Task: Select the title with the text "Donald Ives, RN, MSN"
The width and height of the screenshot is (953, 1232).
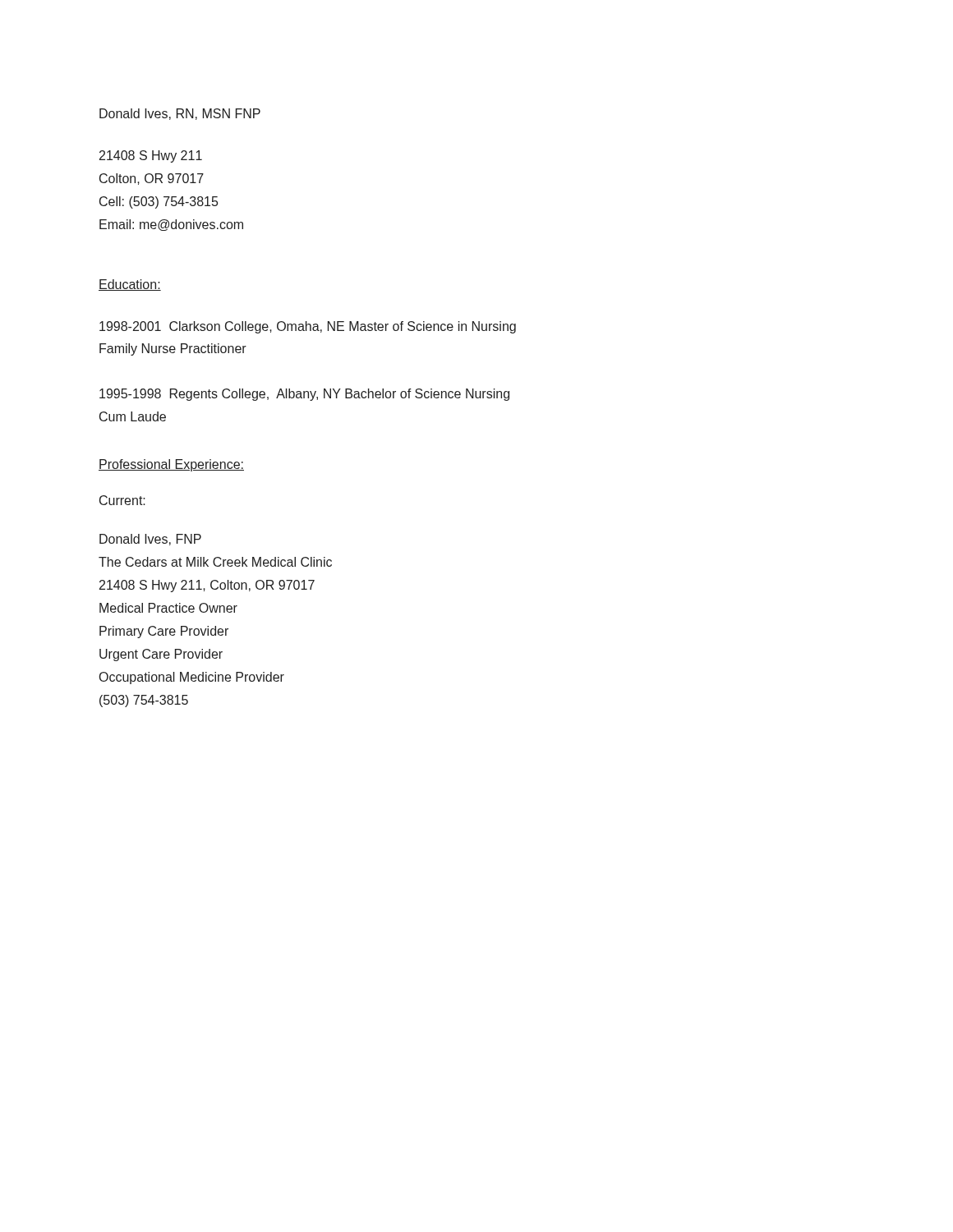Action: pos(180,114)
